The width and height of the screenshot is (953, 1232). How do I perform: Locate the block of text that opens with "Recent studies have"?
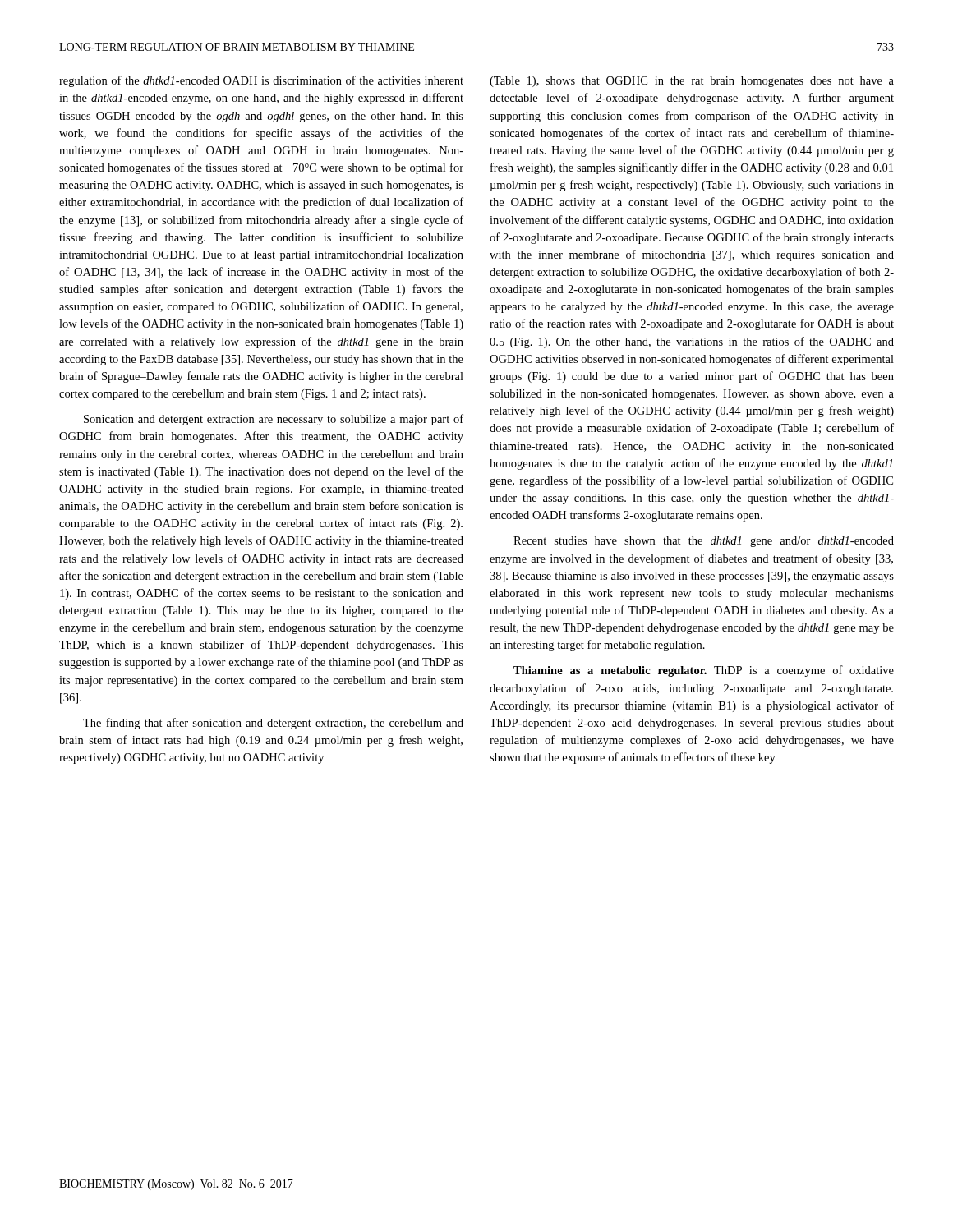(692, 593)
